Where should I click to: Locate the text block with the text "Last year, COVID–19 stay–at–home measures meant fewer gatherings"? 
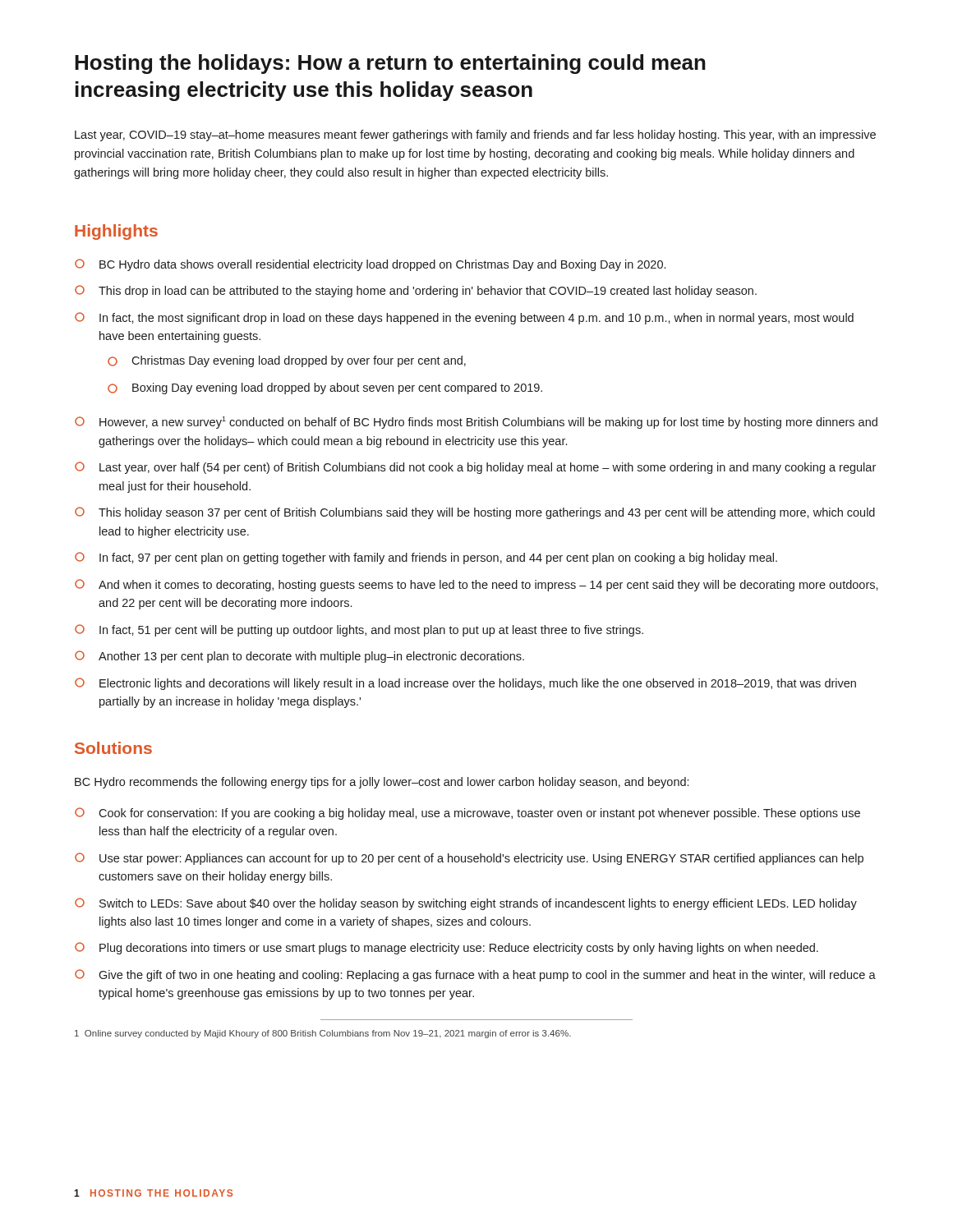476,154
